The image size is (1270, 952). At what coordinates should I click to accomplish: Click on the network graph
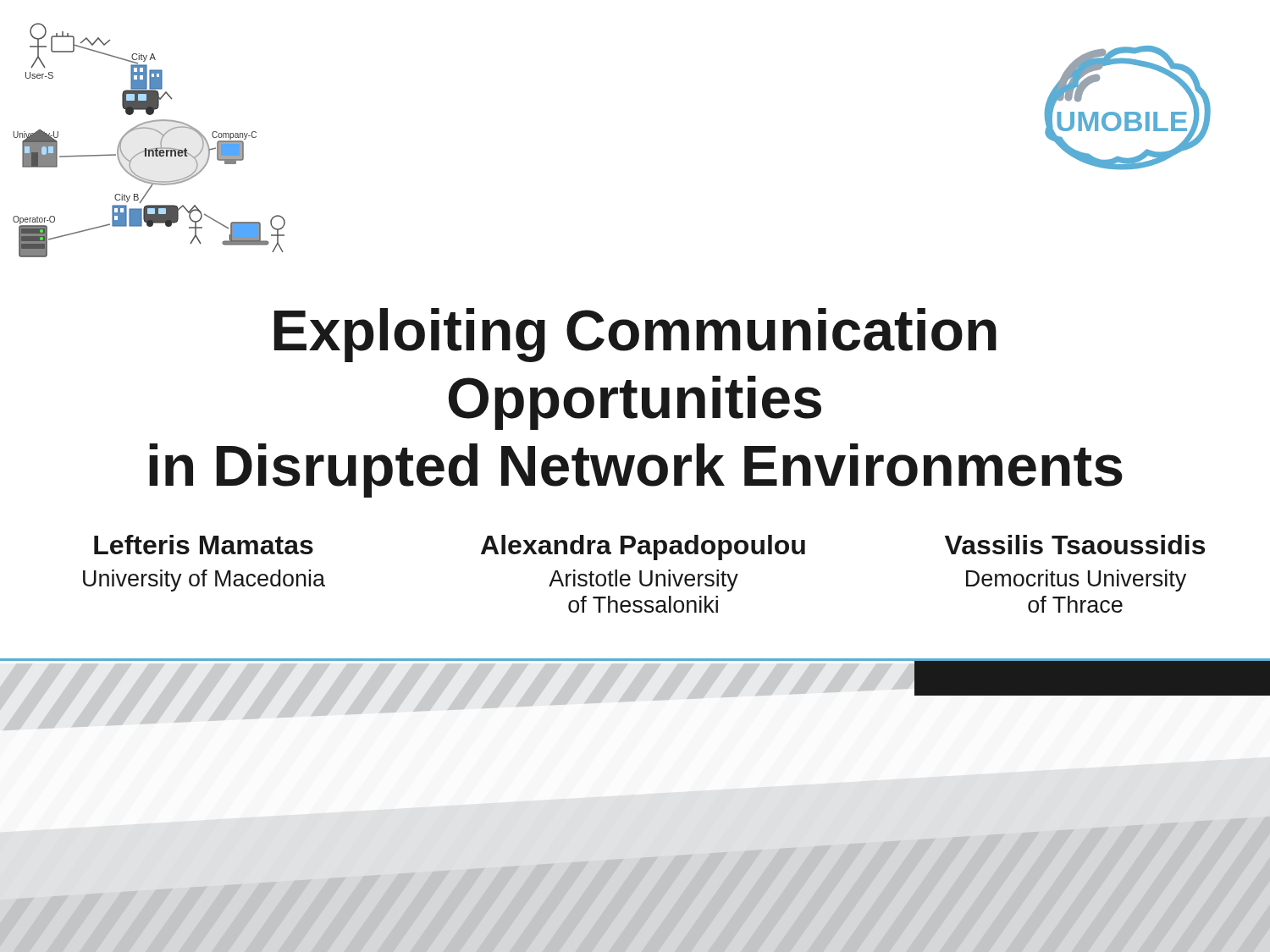(157, 142)
